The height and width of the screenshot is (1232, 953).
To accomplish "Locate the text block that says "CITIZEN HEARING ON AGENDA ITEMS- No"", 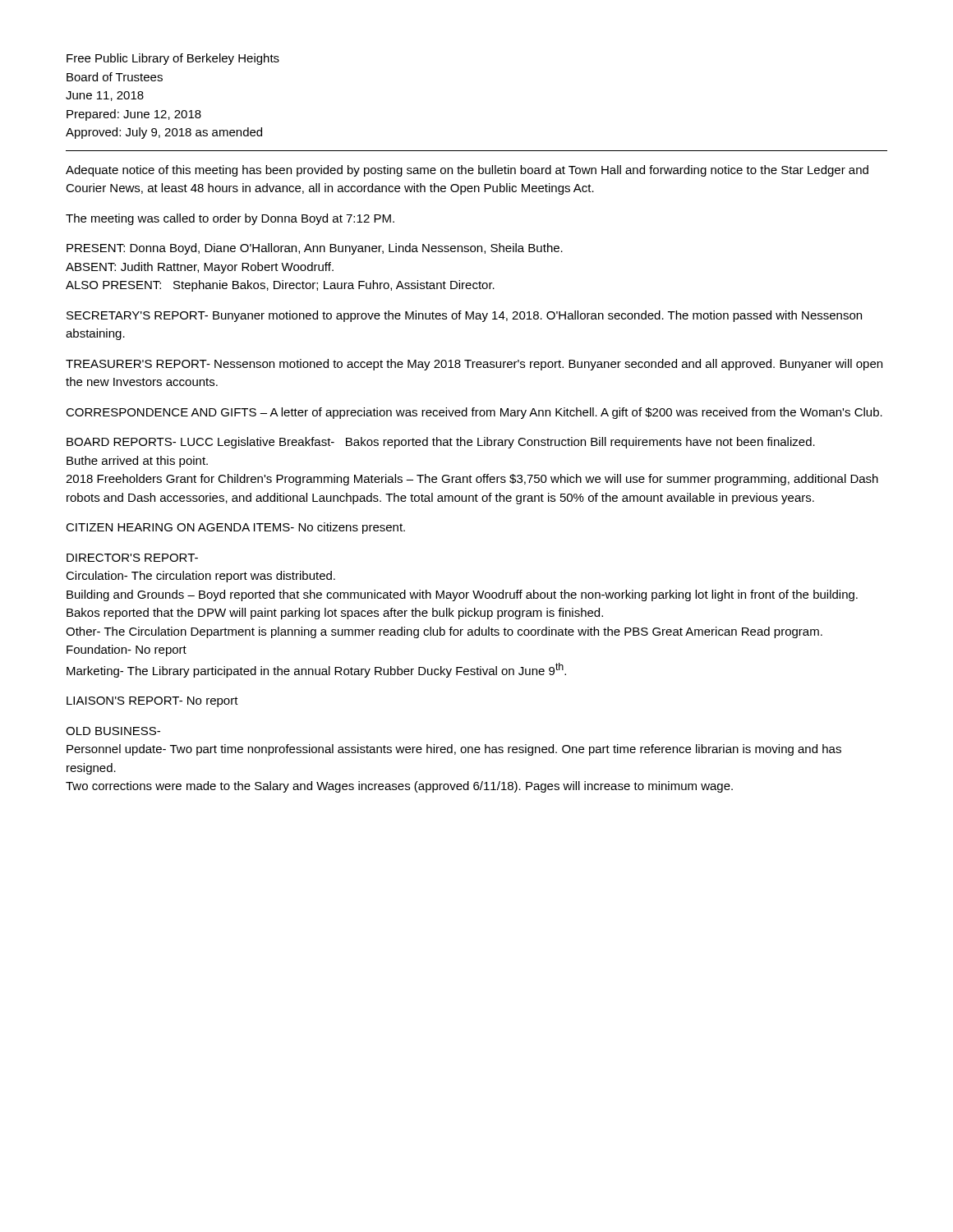I will pyautogui.click(x=236, y=527).
